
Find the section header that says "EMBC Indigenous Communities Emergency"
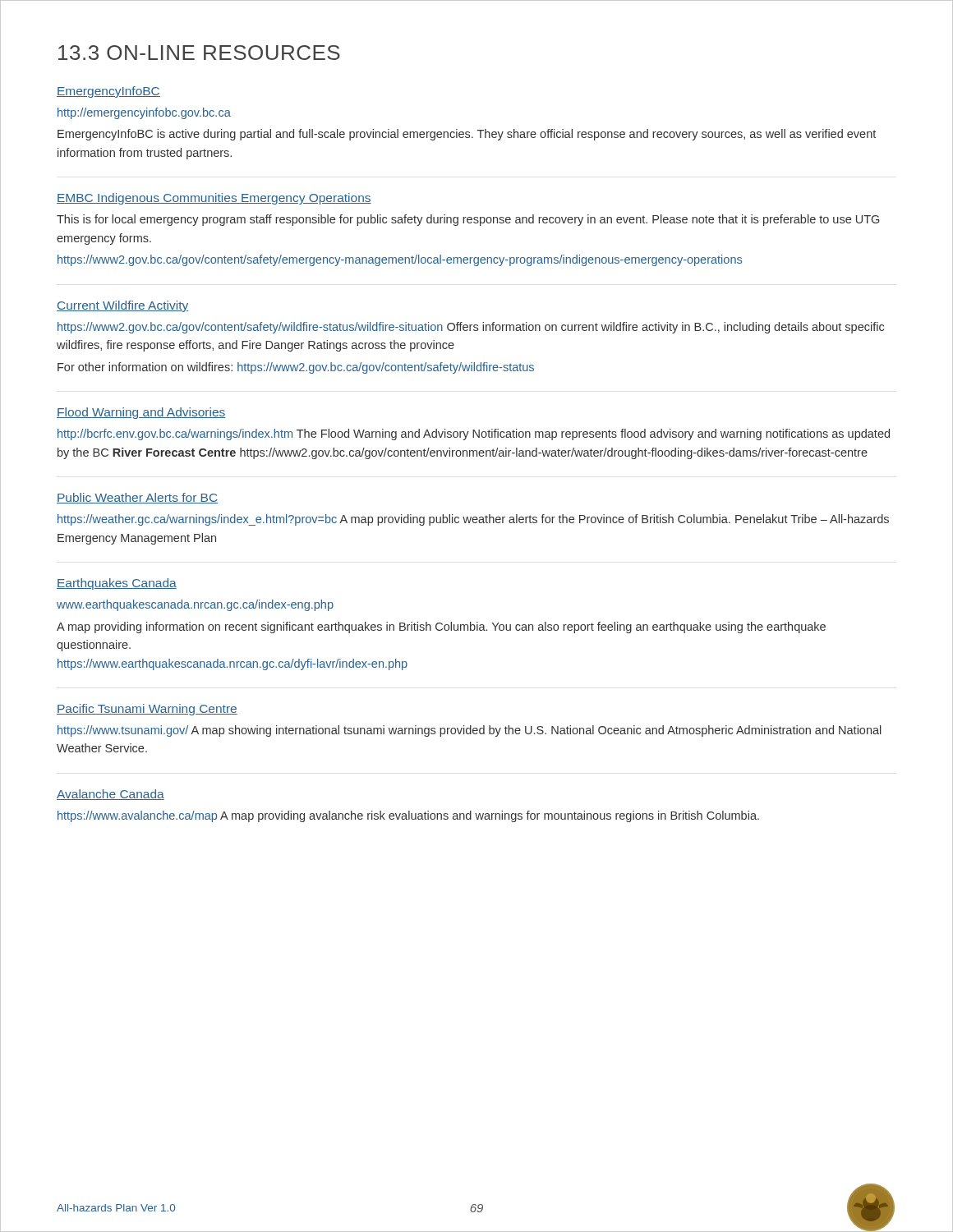click(214, 199)
